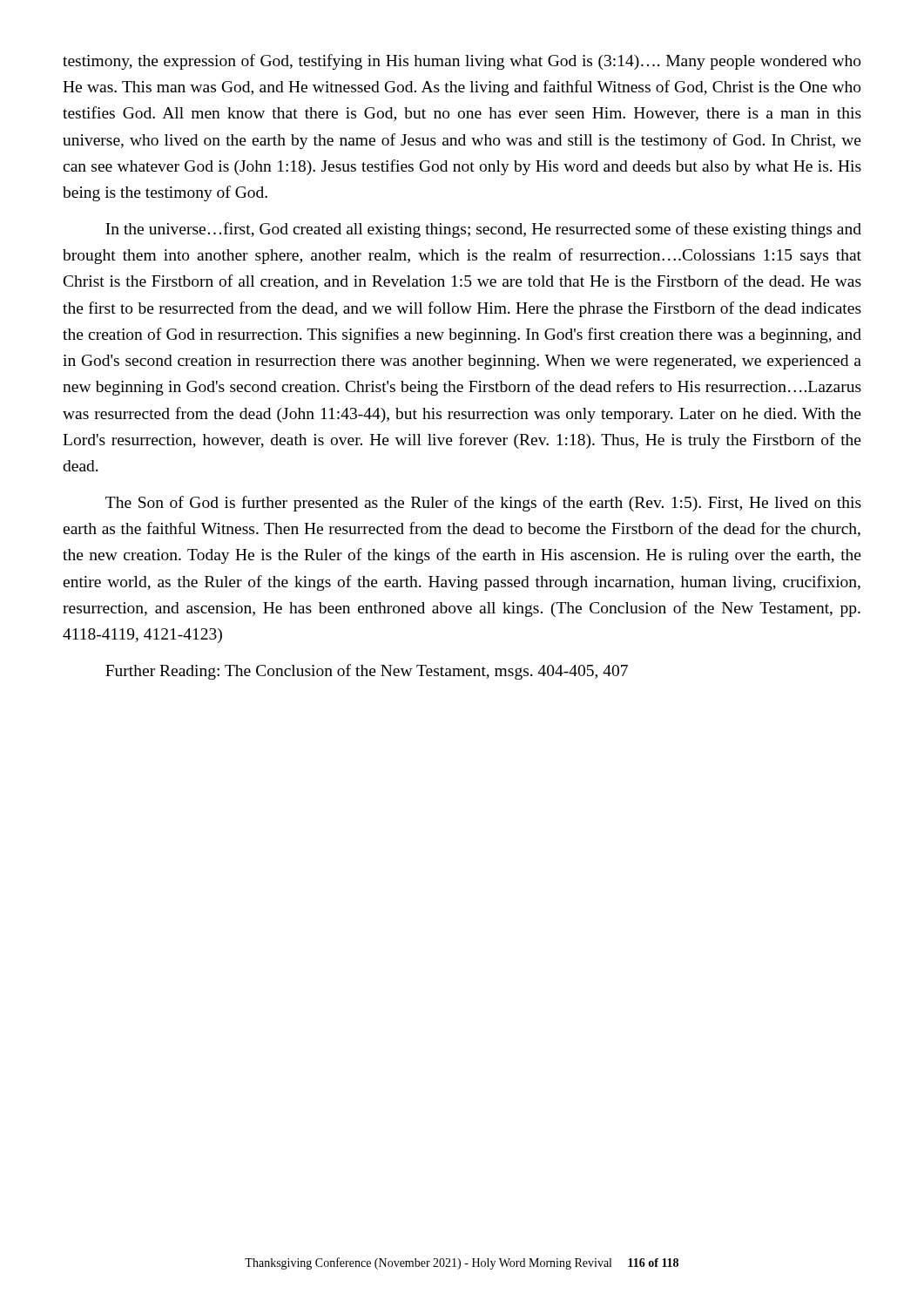The width and height of the screenshot is (924, 1307).
Task: Select the block starting "In the universe…first, God"
Action: (x=462, y=347)
